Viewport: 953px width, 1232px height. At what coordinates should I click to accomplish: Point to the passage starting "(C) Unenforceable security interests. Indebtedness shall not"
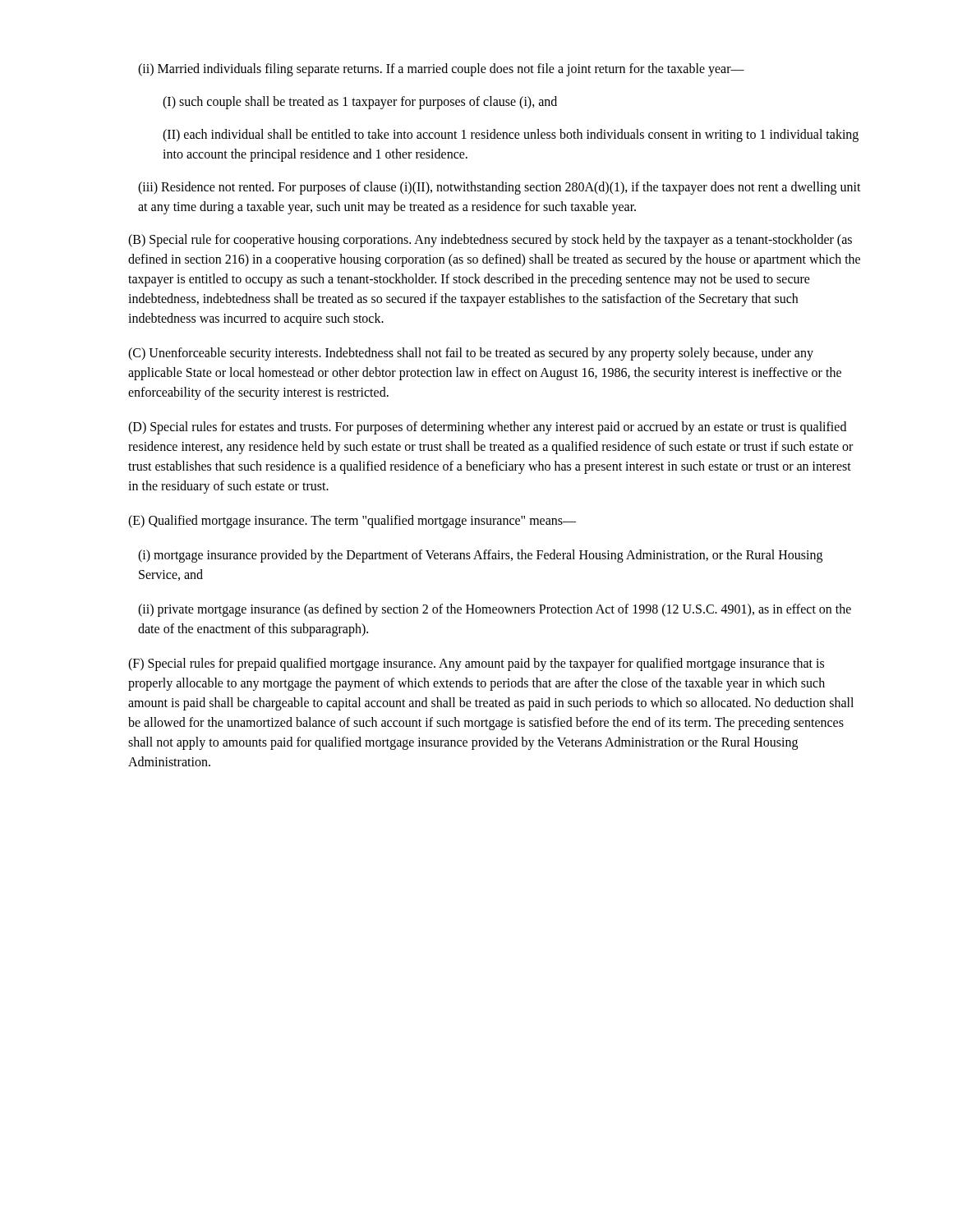pos(485,372)
